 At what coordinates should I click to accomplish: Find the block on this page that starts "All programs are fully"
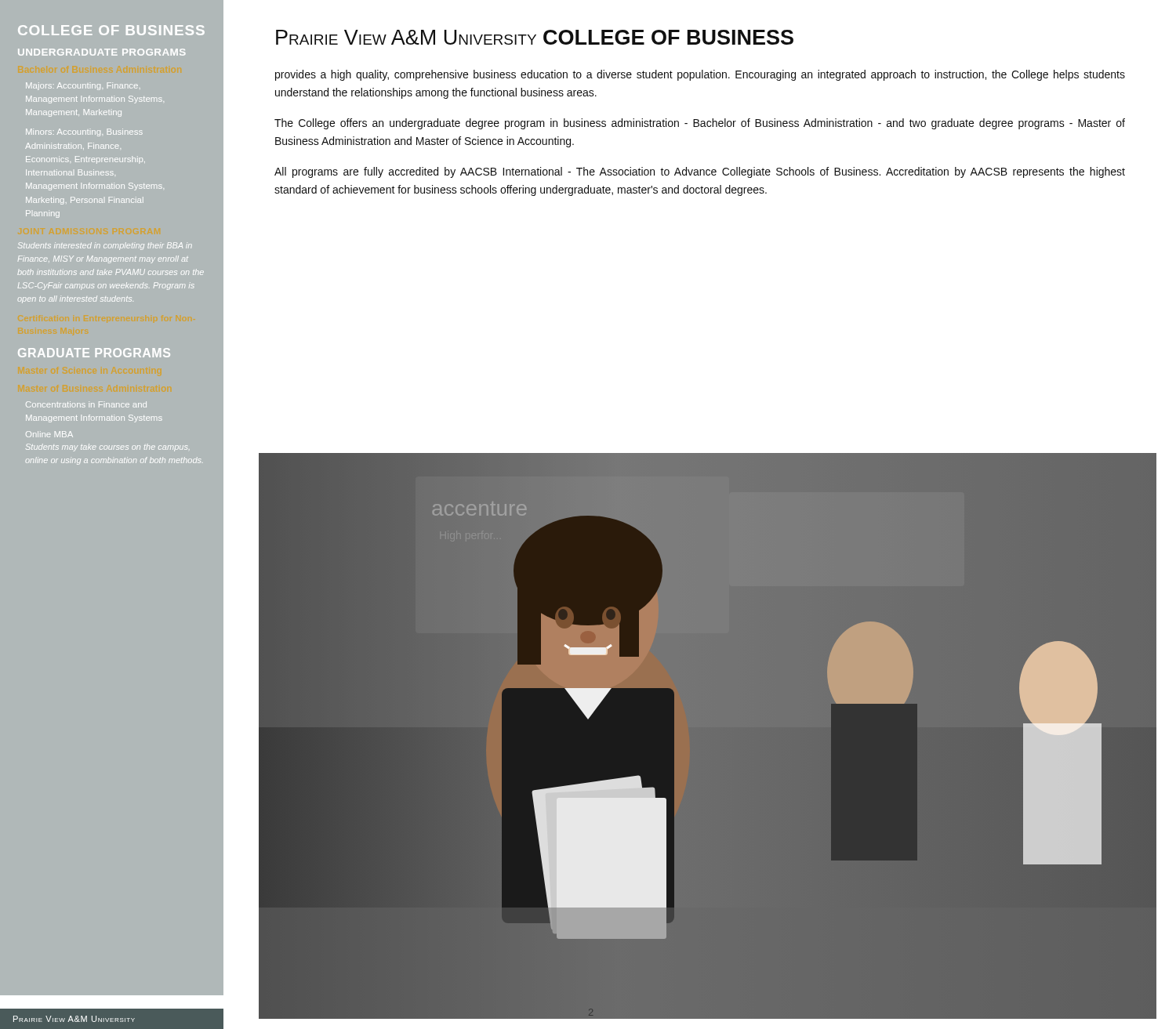pyautogui.click(x=700, y=181)
